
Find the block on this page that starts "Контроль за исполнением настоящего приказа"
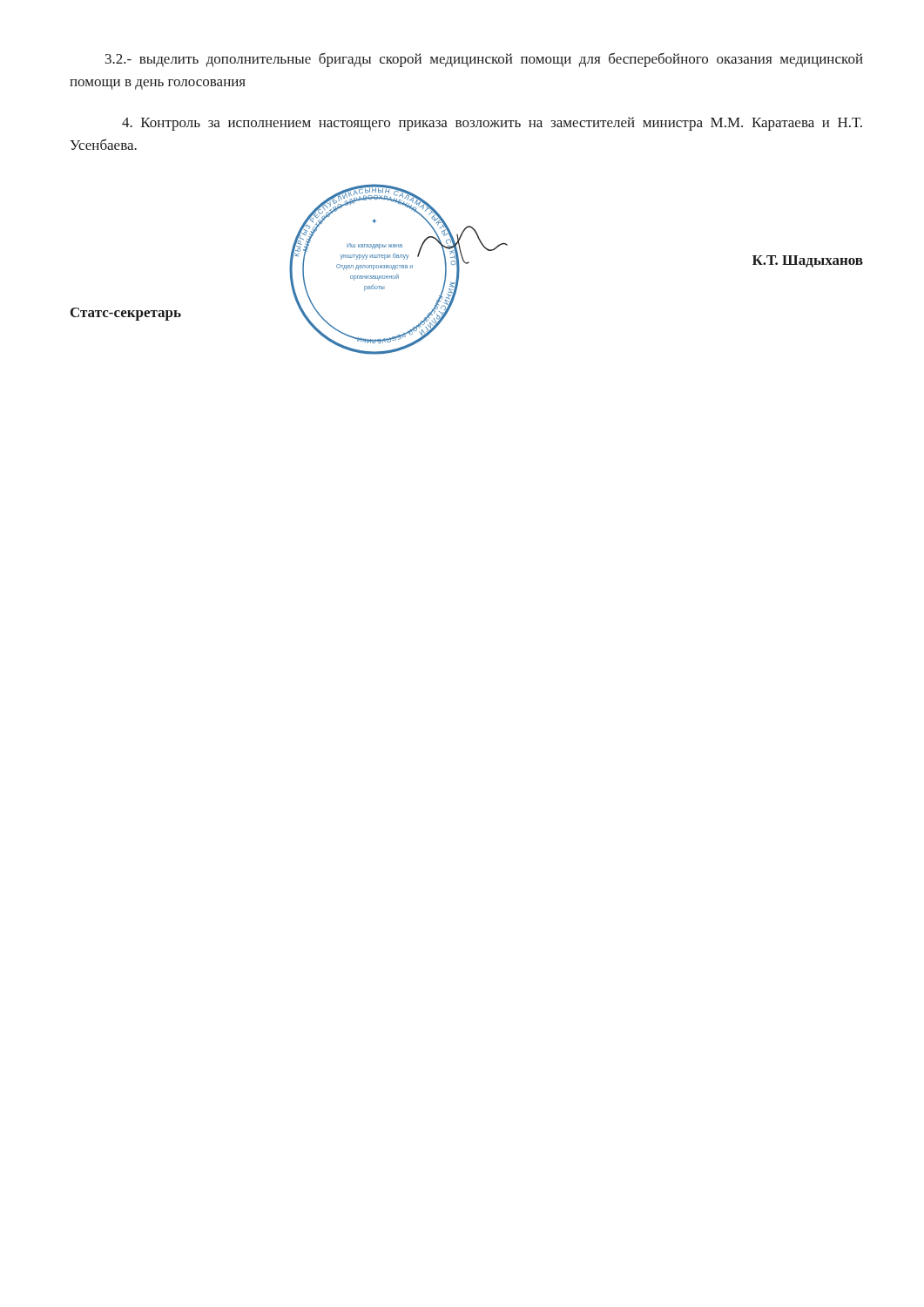tap(466, 134)
